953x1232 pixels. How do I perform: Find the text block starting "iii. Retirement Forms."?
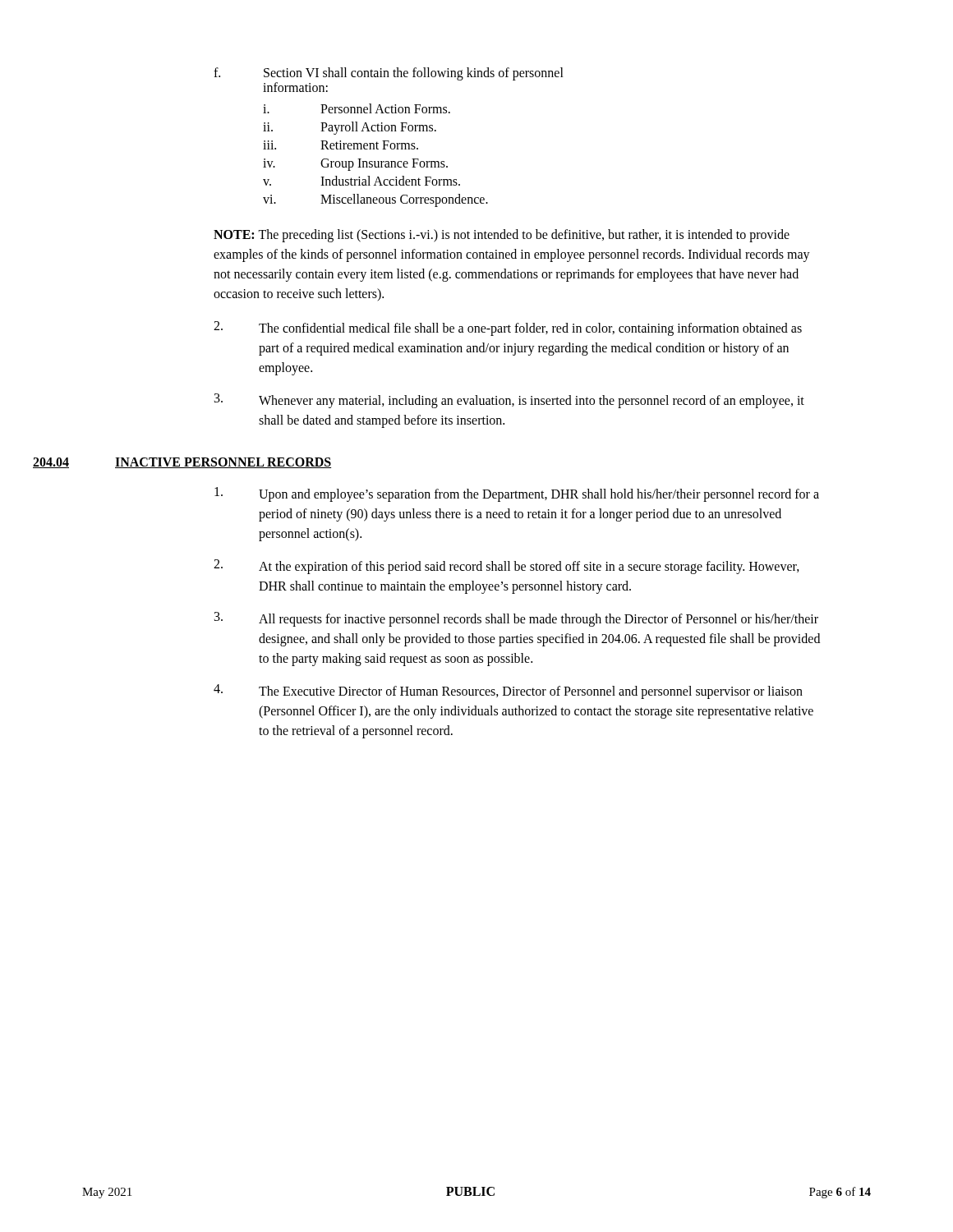click(341, 145)
